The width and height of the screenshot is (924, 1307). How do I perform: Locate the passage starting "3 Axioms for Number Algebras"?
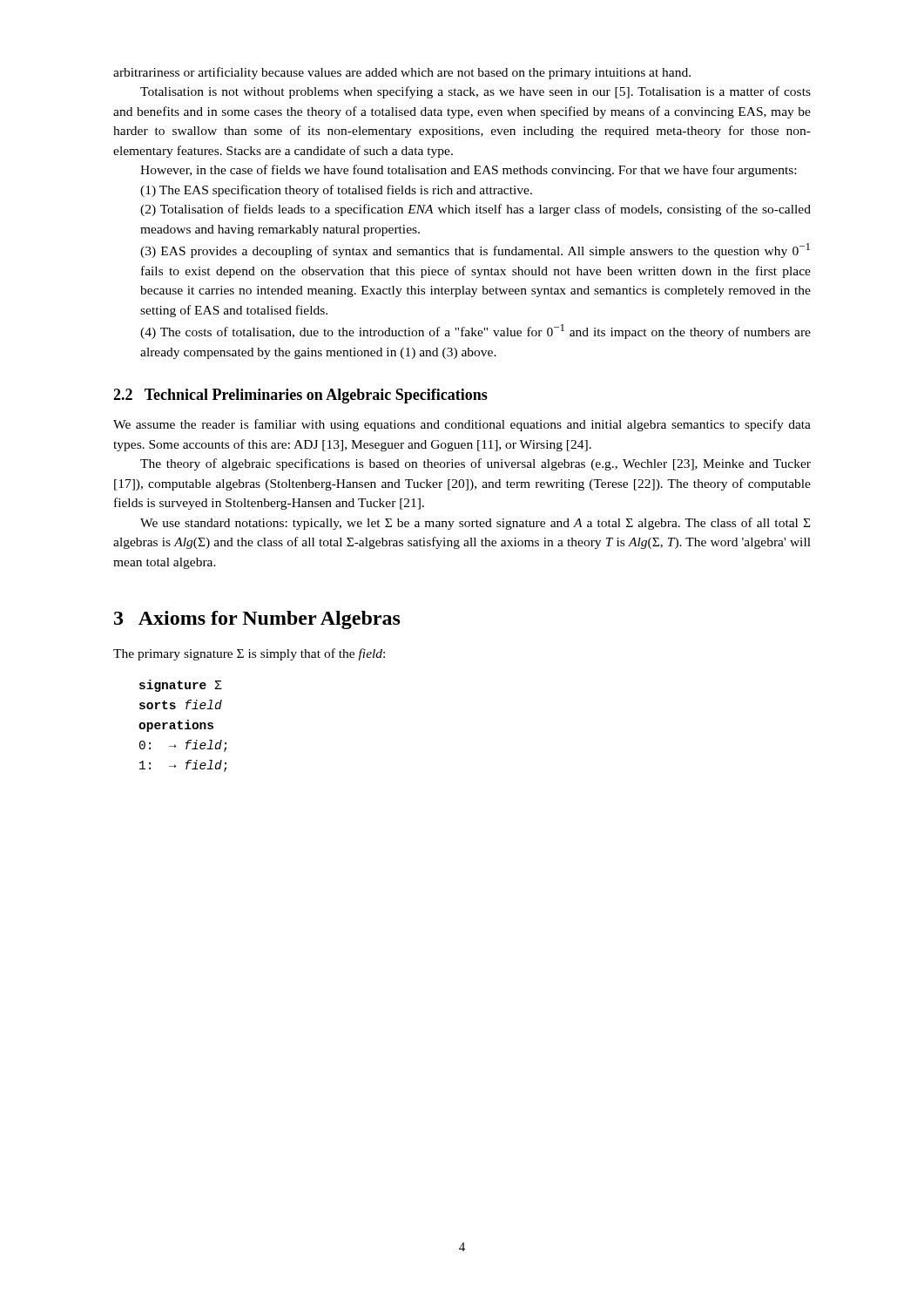[257, 620]
